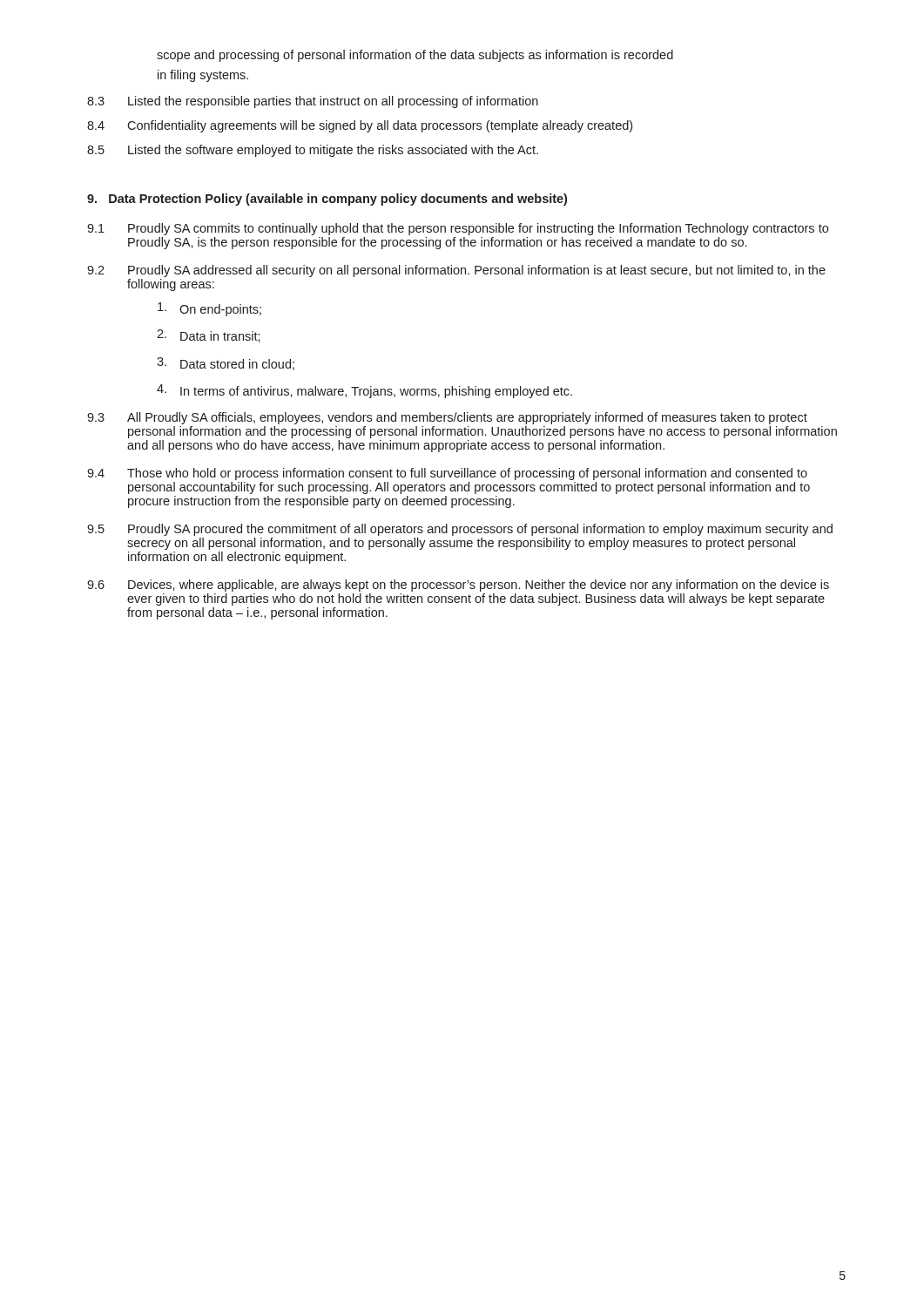Click on the block starting "1 Proudly SA"
Screen dimensions: 1307x924
pos(466,235)
